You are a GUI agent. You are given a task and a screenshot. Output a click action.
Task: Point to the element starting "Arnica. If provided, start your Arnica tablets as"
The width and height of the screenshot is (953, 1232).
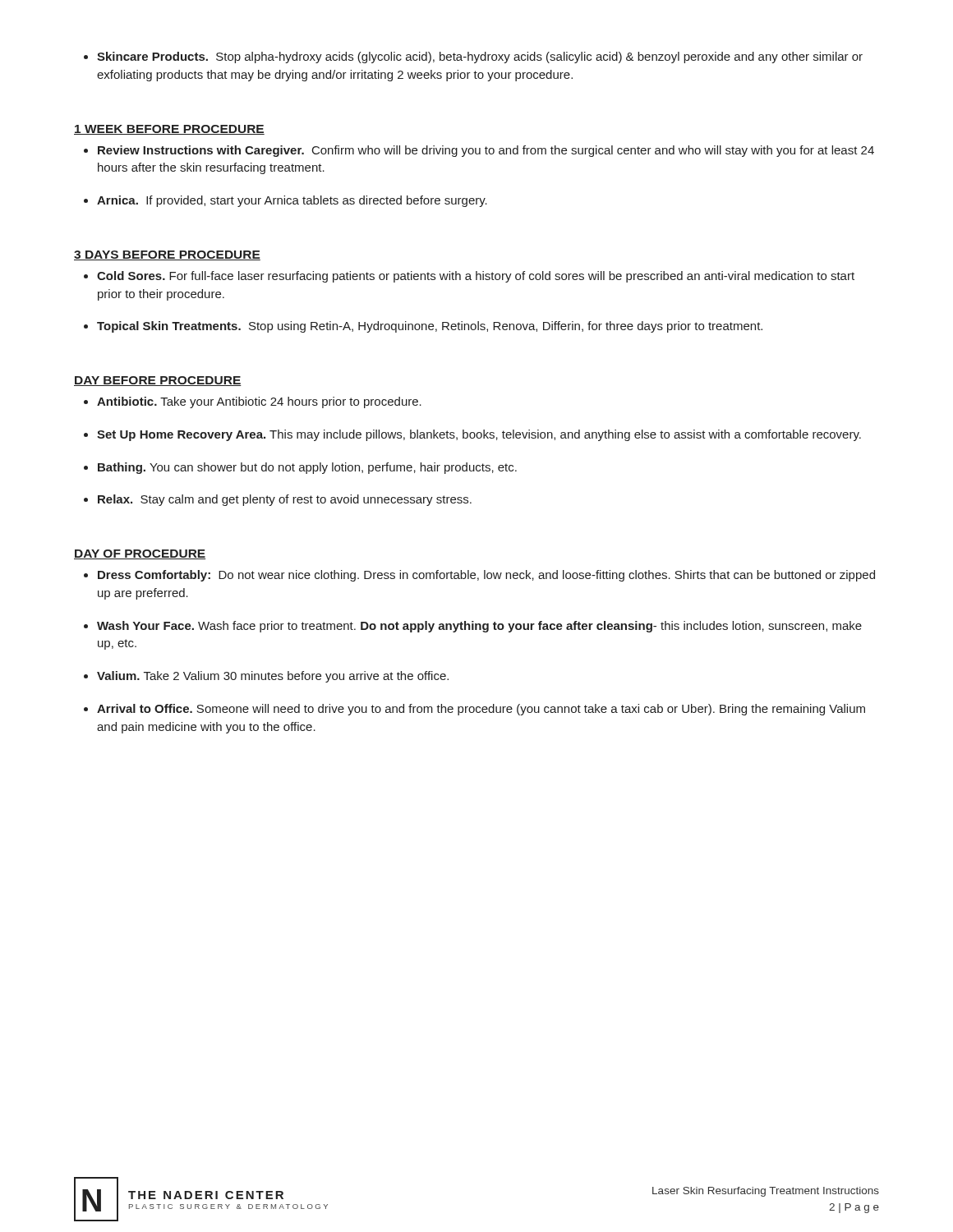pyautogui.click(x=476, y=200)
